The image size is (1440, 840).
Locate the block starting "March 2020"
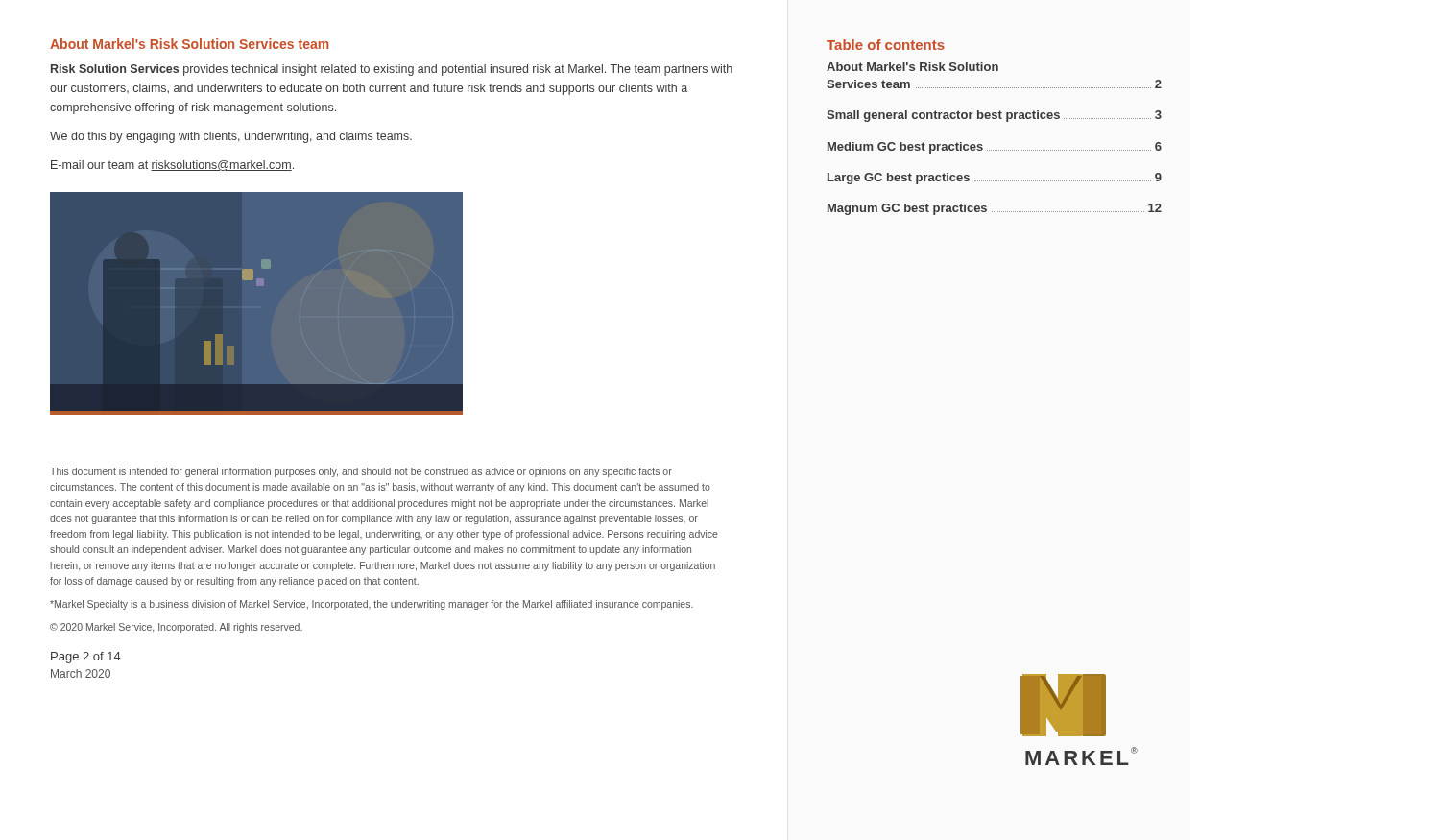(x=80, y=674)
